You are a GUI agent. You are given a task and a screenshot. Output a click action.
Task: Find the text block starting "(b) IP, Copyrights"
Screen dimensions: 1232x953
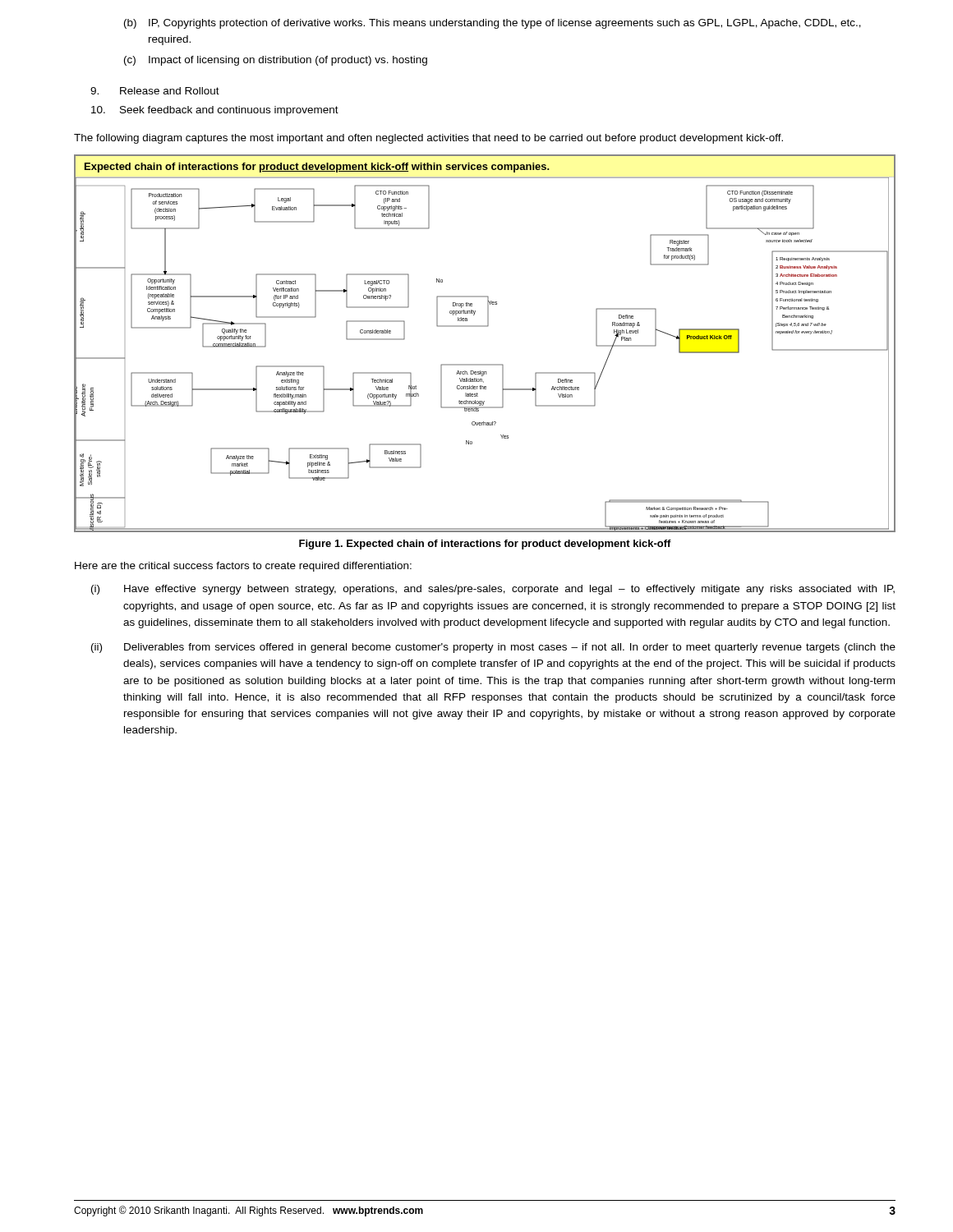[x=509, y=31]
